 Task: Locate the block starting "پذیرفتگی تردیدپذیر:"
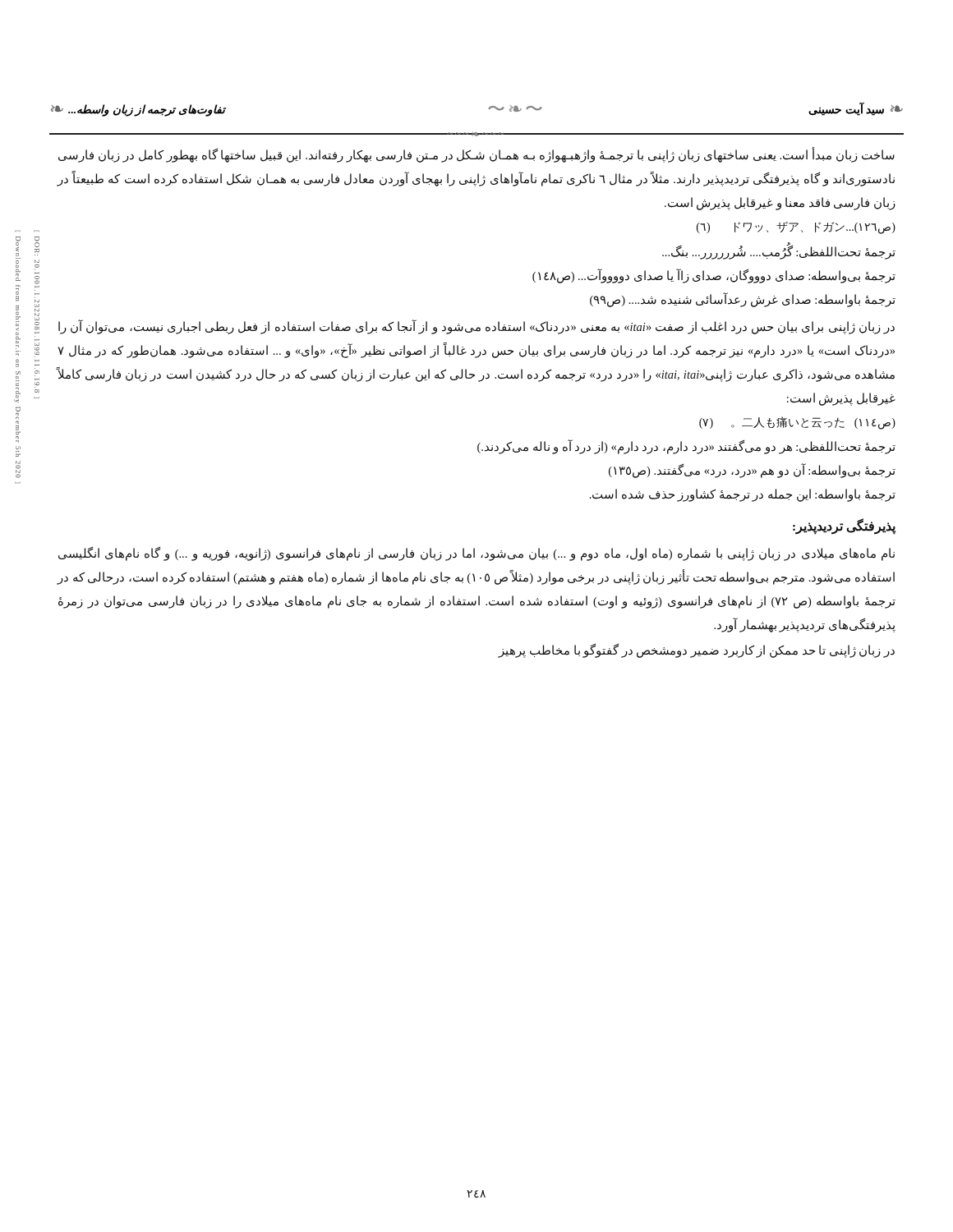(844, 526)
